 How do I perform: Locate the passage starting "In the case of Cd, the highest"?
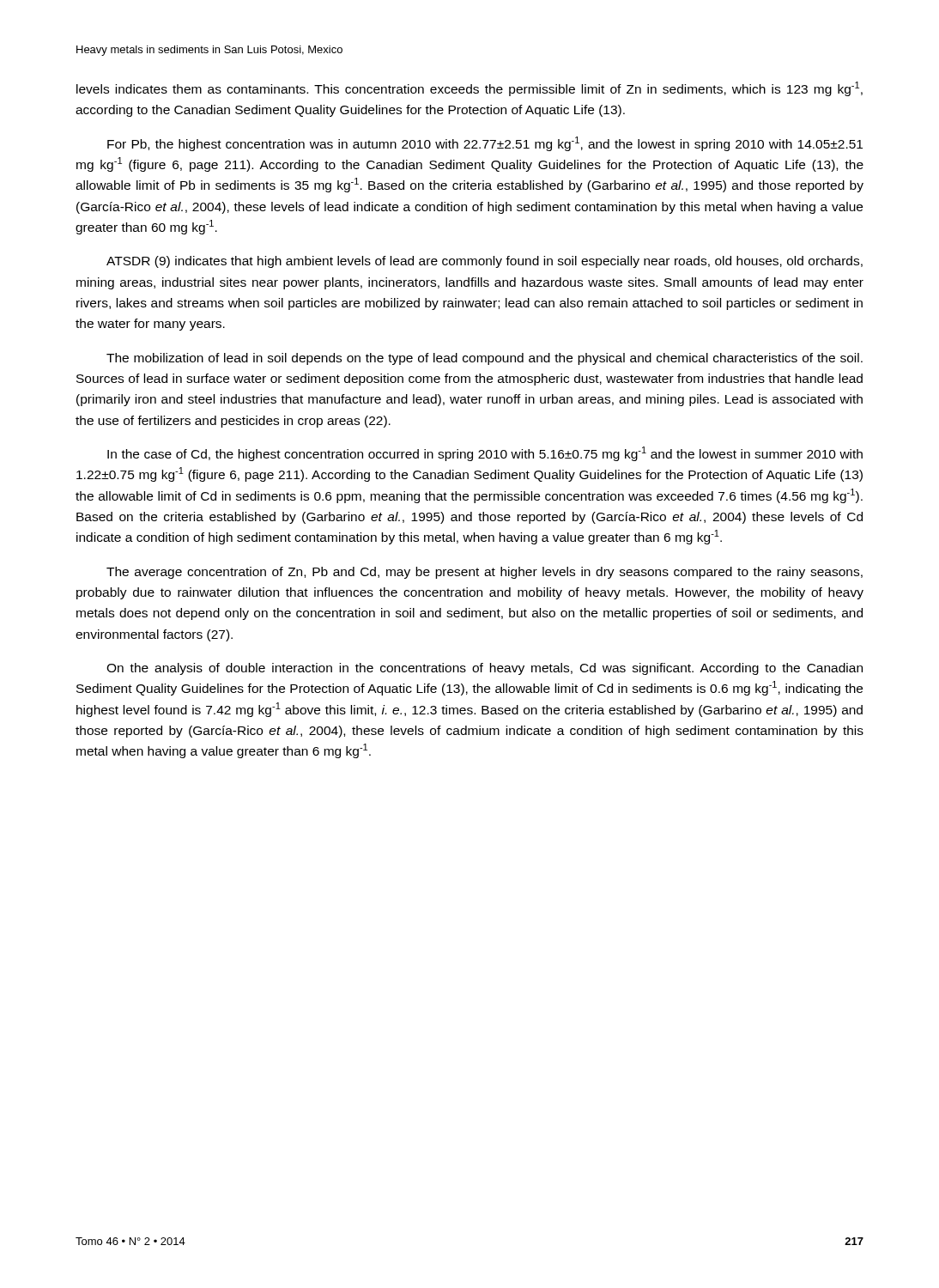(470, 495)
